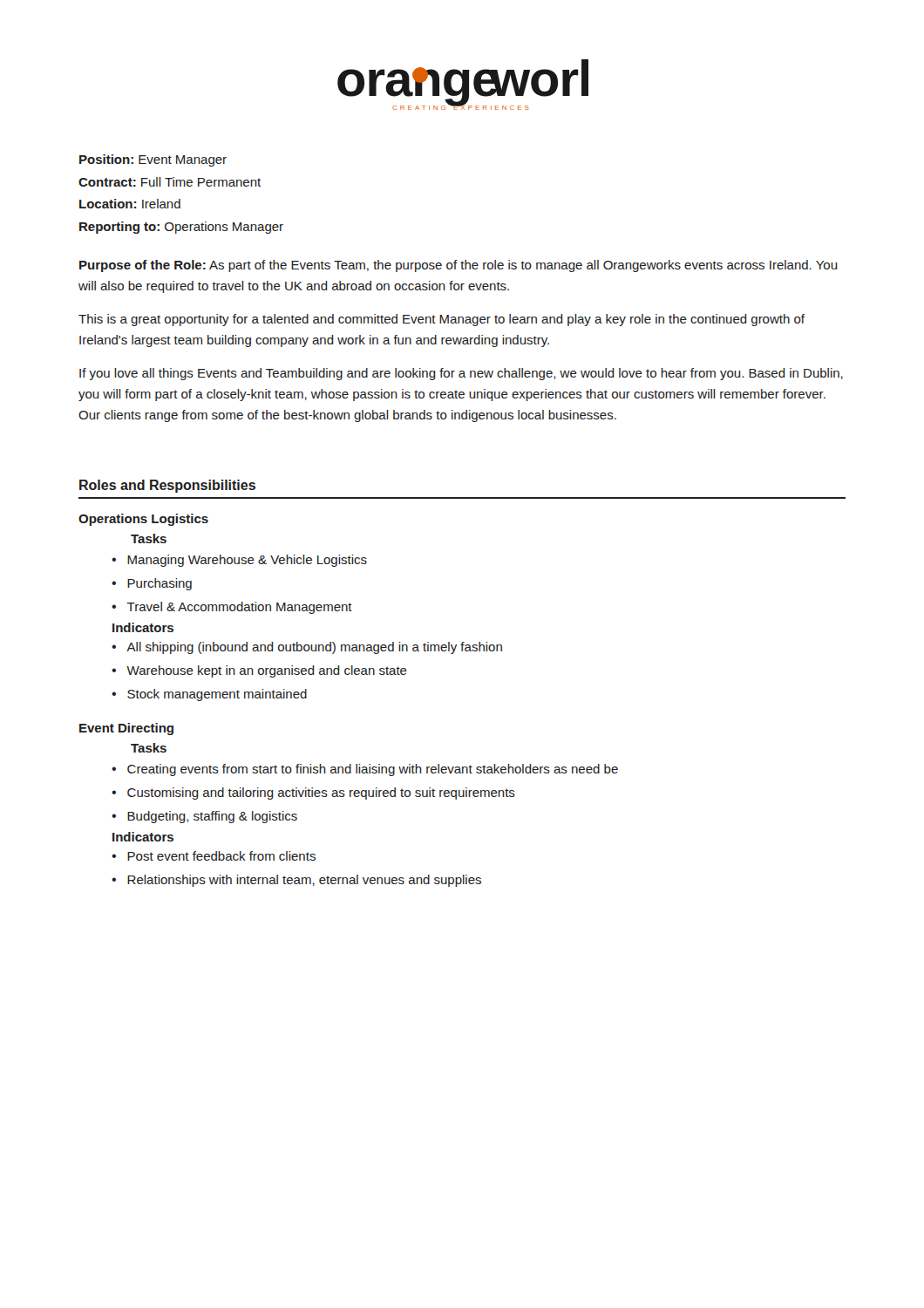Viewport: 924px width, 1308px height.
Task: Point to the block beginning "Customising and tailoring activities as required to"
Action: [321, 792]
